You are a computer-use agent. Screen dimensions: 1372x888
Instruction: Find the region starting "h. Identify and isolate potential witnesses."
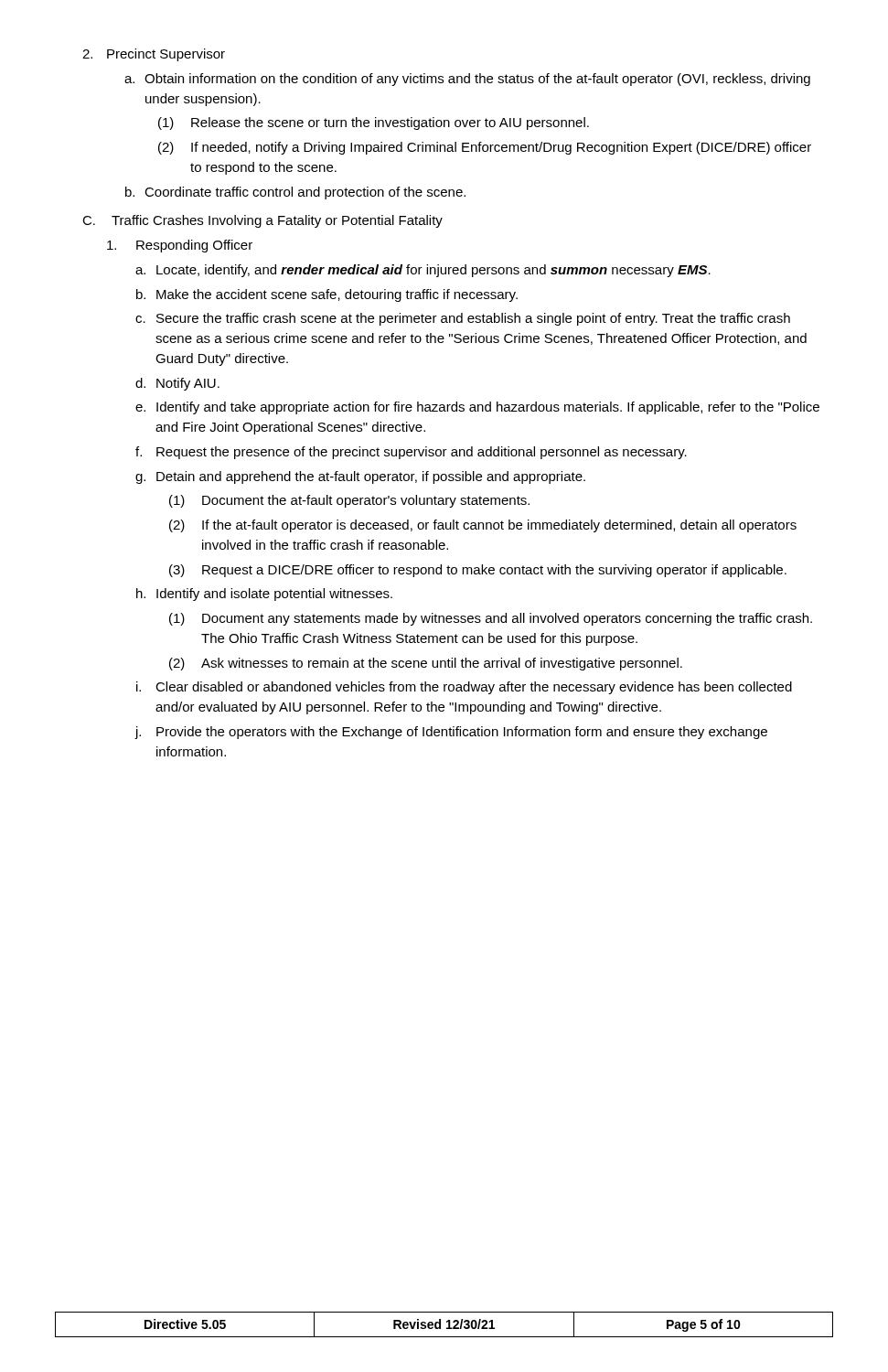coord(264,595)
